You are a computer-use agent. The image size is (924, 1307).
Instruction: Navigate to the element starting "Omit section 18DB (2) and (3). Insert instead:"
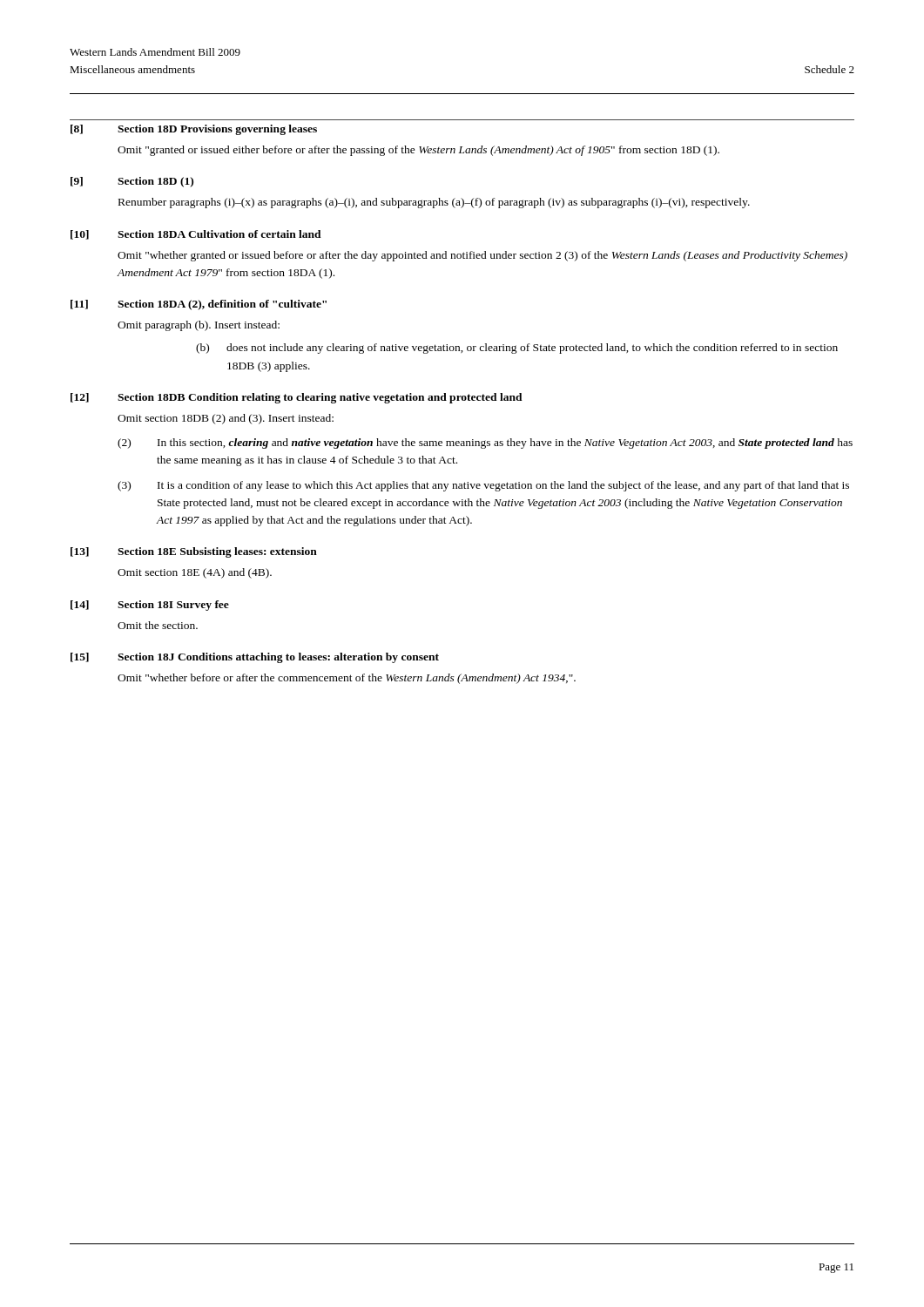[x=226, y=418]
